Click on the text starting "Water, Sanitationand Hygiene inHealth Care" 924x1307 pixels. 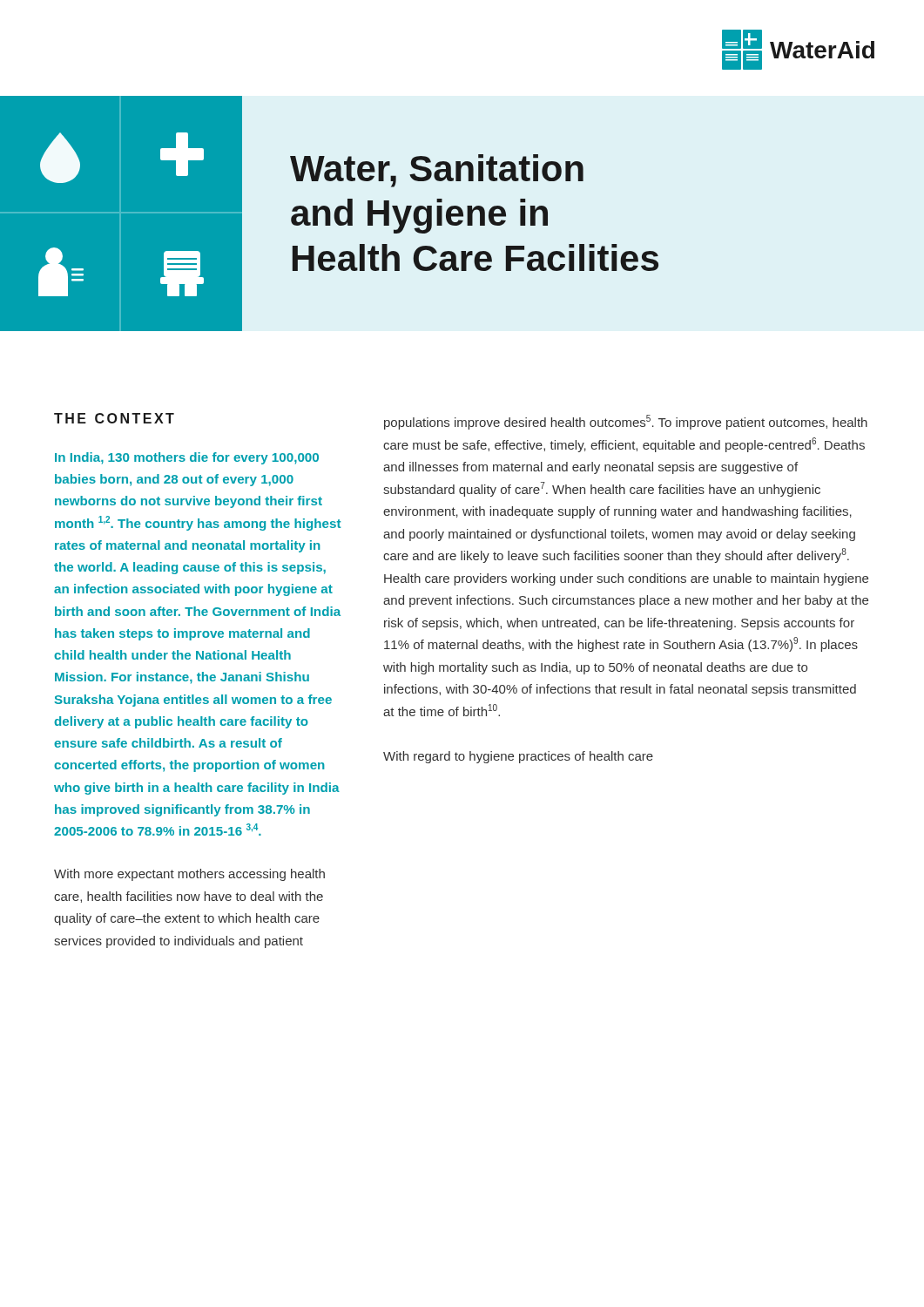click(x=475, y=213)
